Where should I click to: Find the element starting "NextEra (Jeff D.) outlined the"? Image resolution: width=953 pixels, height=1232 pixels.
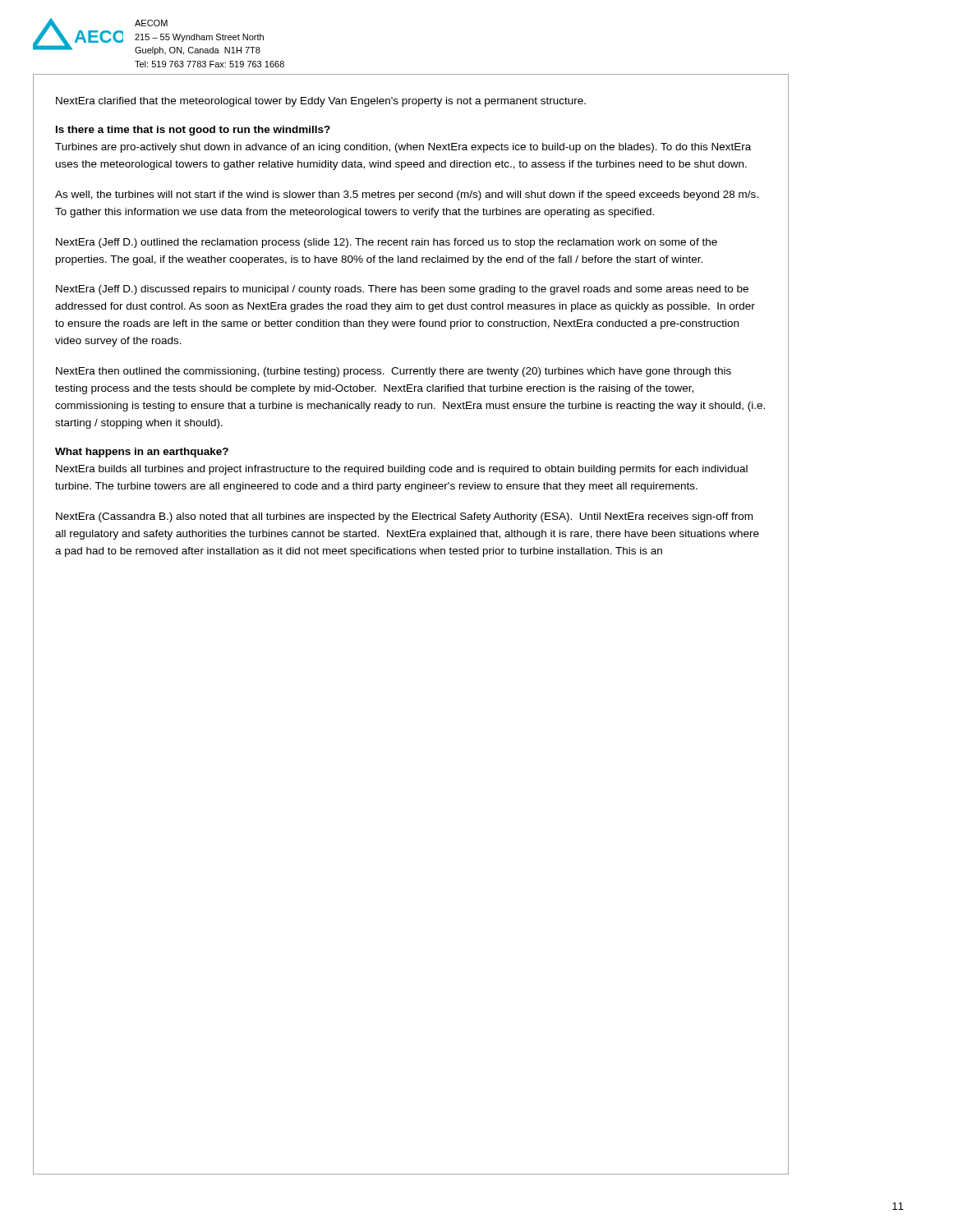click(386, 250)
